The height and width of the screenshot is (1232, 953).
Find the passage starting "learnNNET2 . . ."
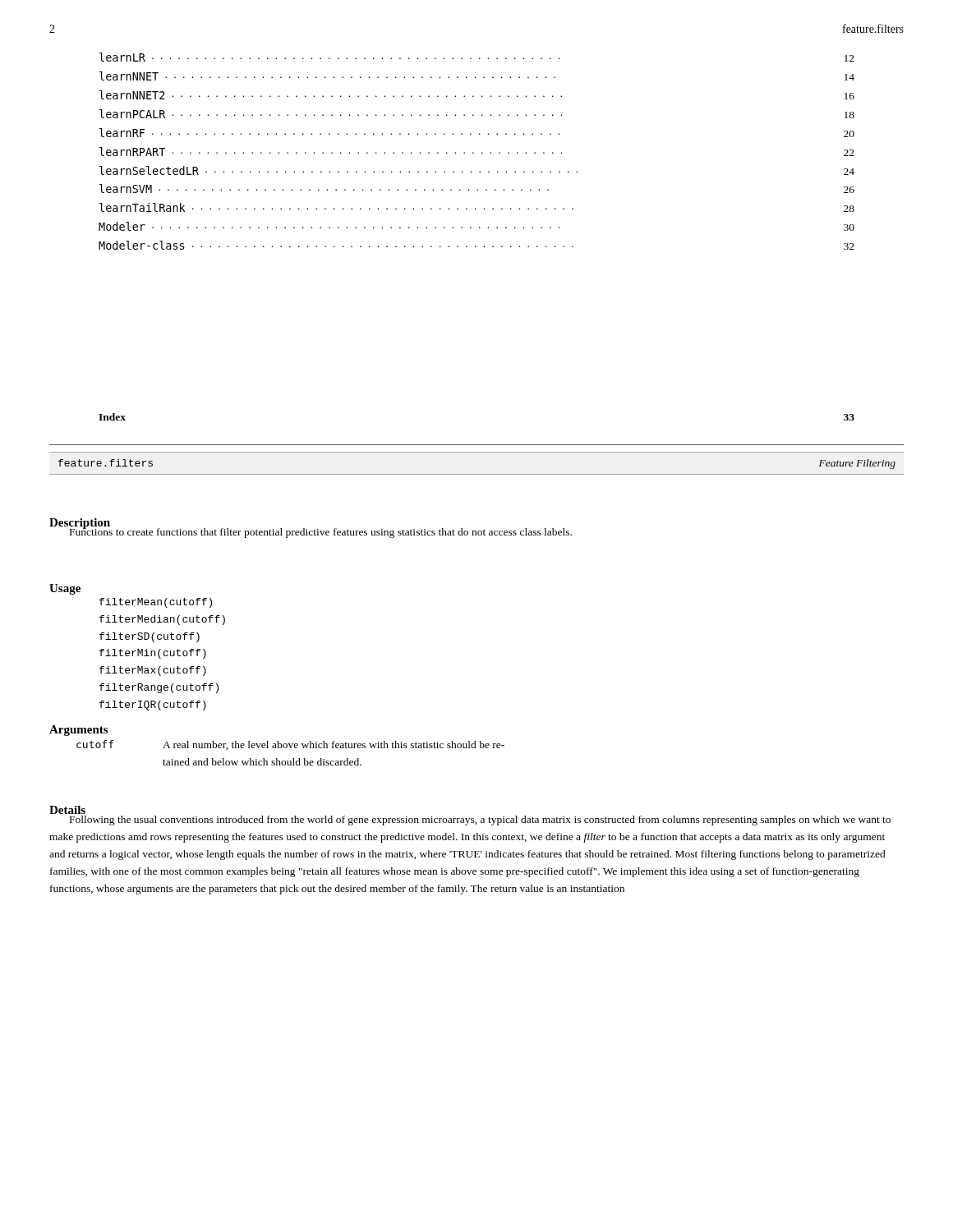pyautogui.click(x=476, y=96)
